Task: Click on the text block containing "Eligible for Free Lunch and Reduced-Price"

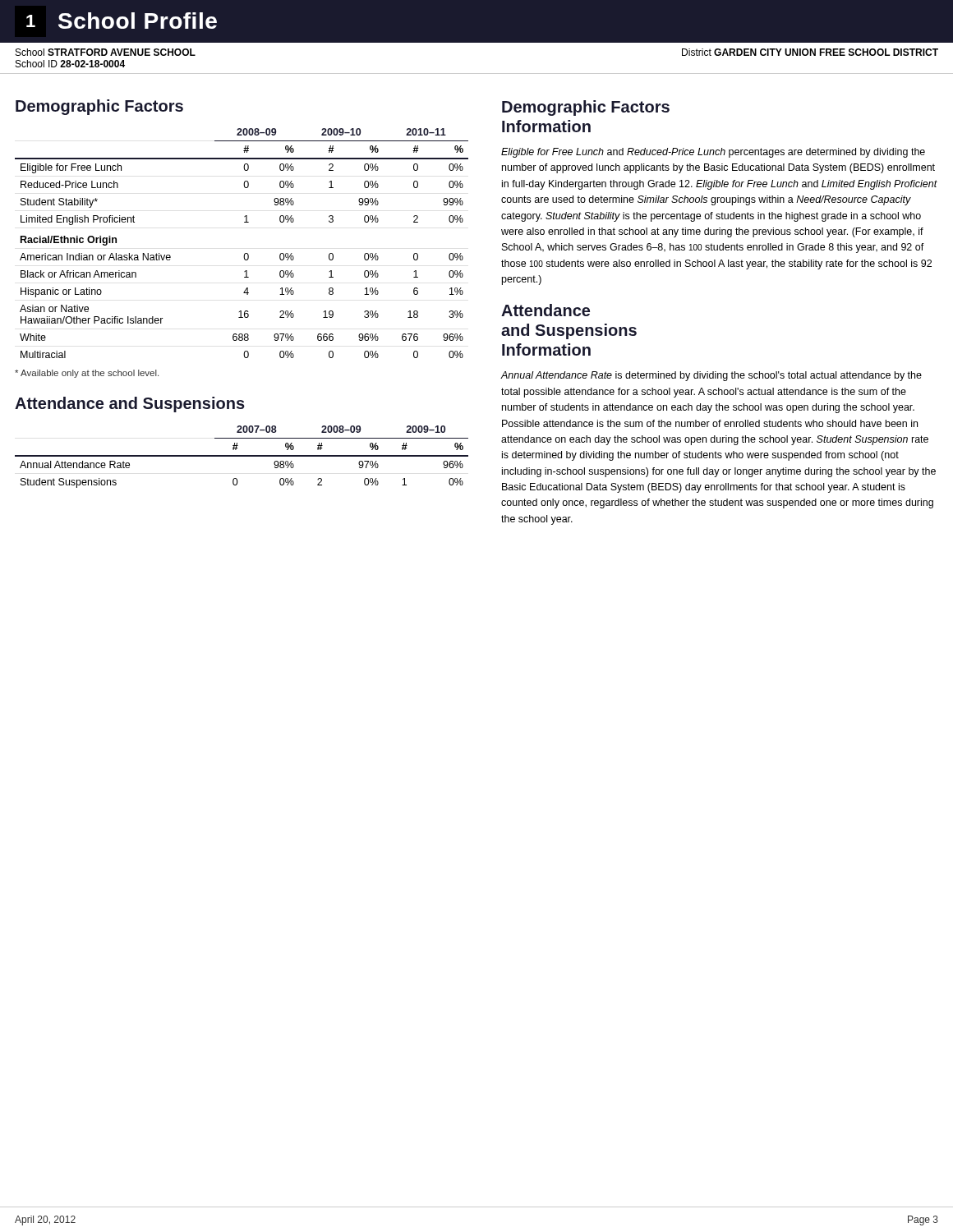Action: point(719,216)
